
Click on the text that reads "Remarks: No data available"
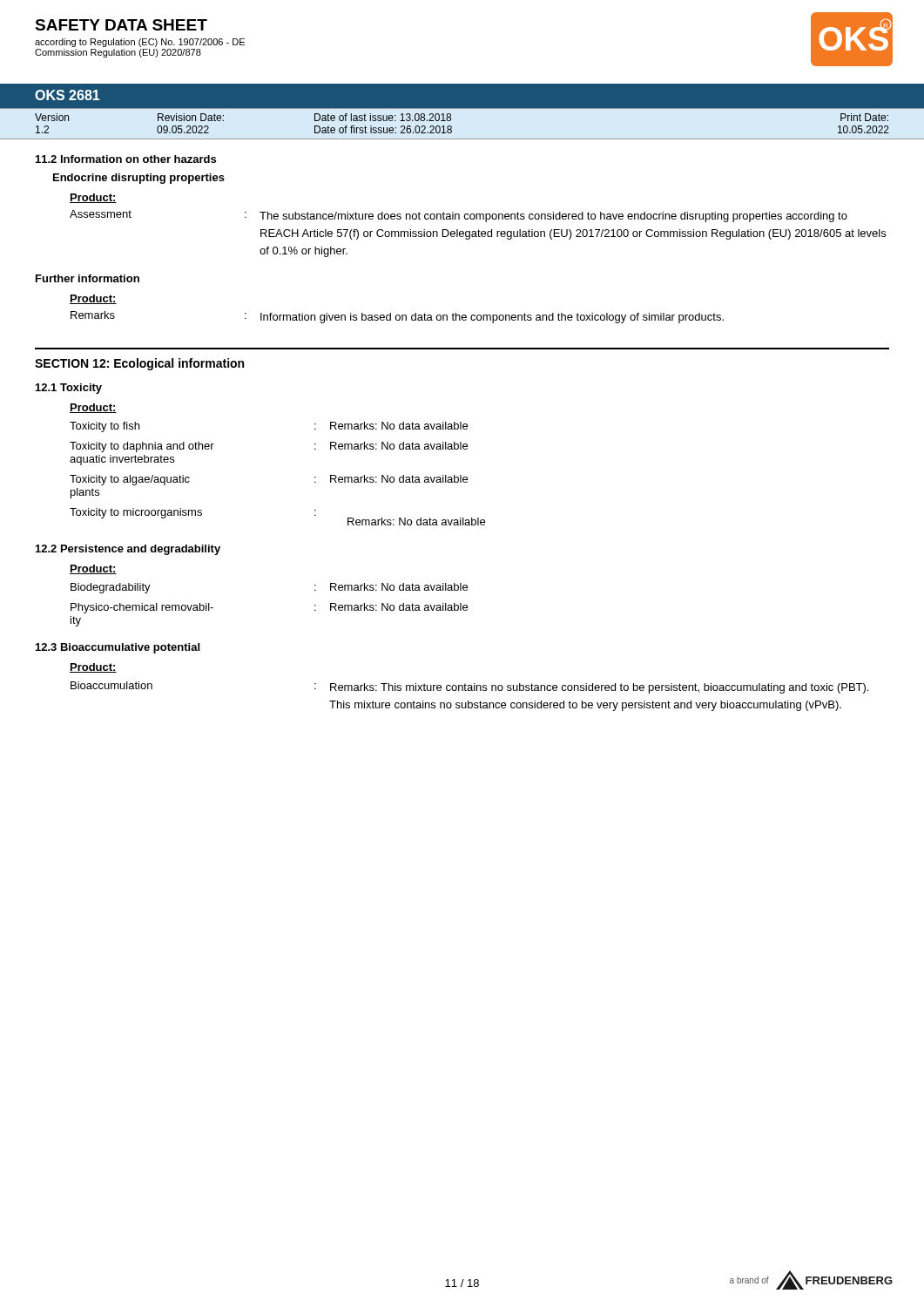point(416,521)
